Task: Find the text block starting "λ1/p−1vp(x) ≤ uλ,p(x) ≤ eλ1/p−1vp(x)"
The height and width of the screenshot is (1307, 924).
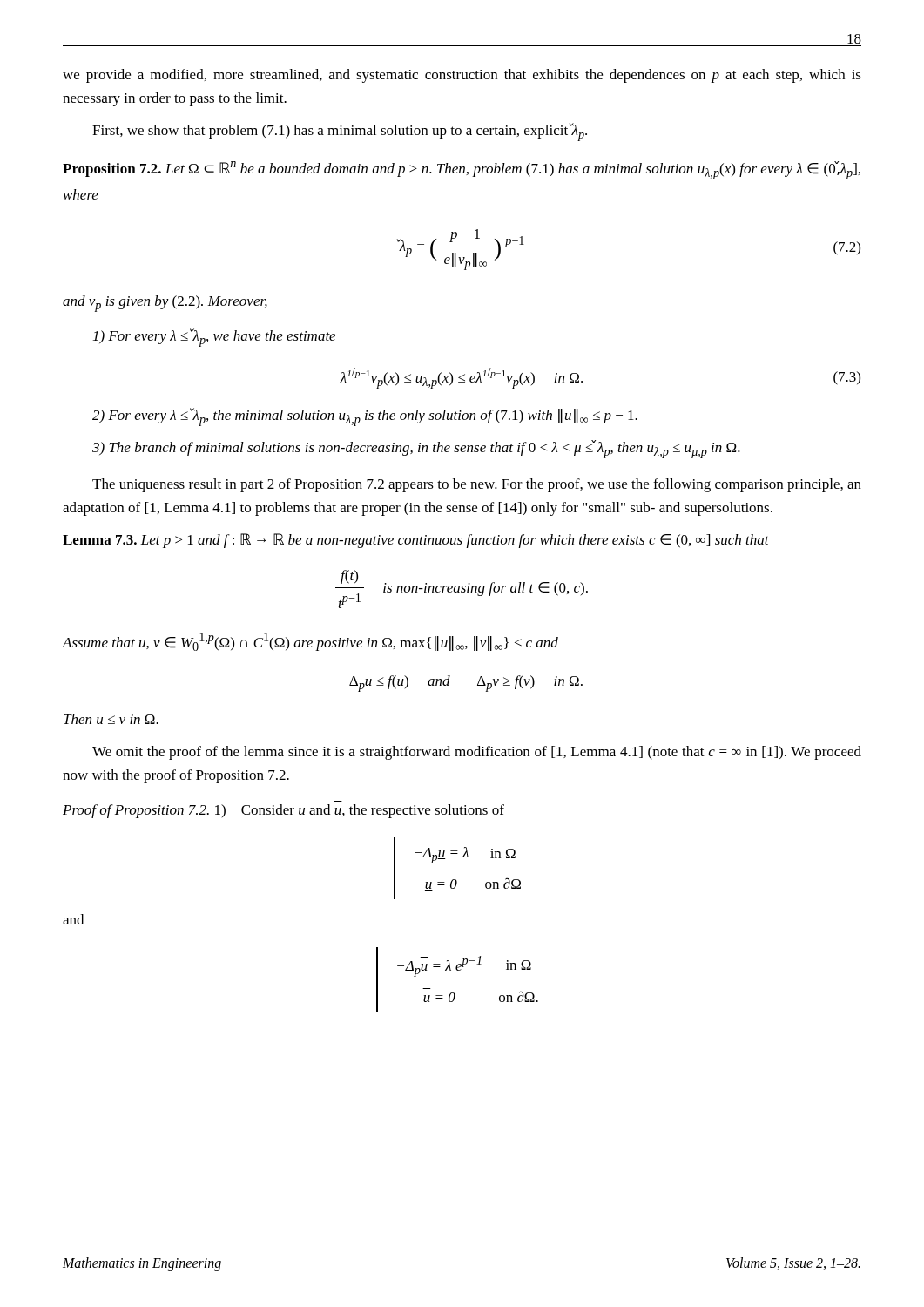Action: point(461,379)
